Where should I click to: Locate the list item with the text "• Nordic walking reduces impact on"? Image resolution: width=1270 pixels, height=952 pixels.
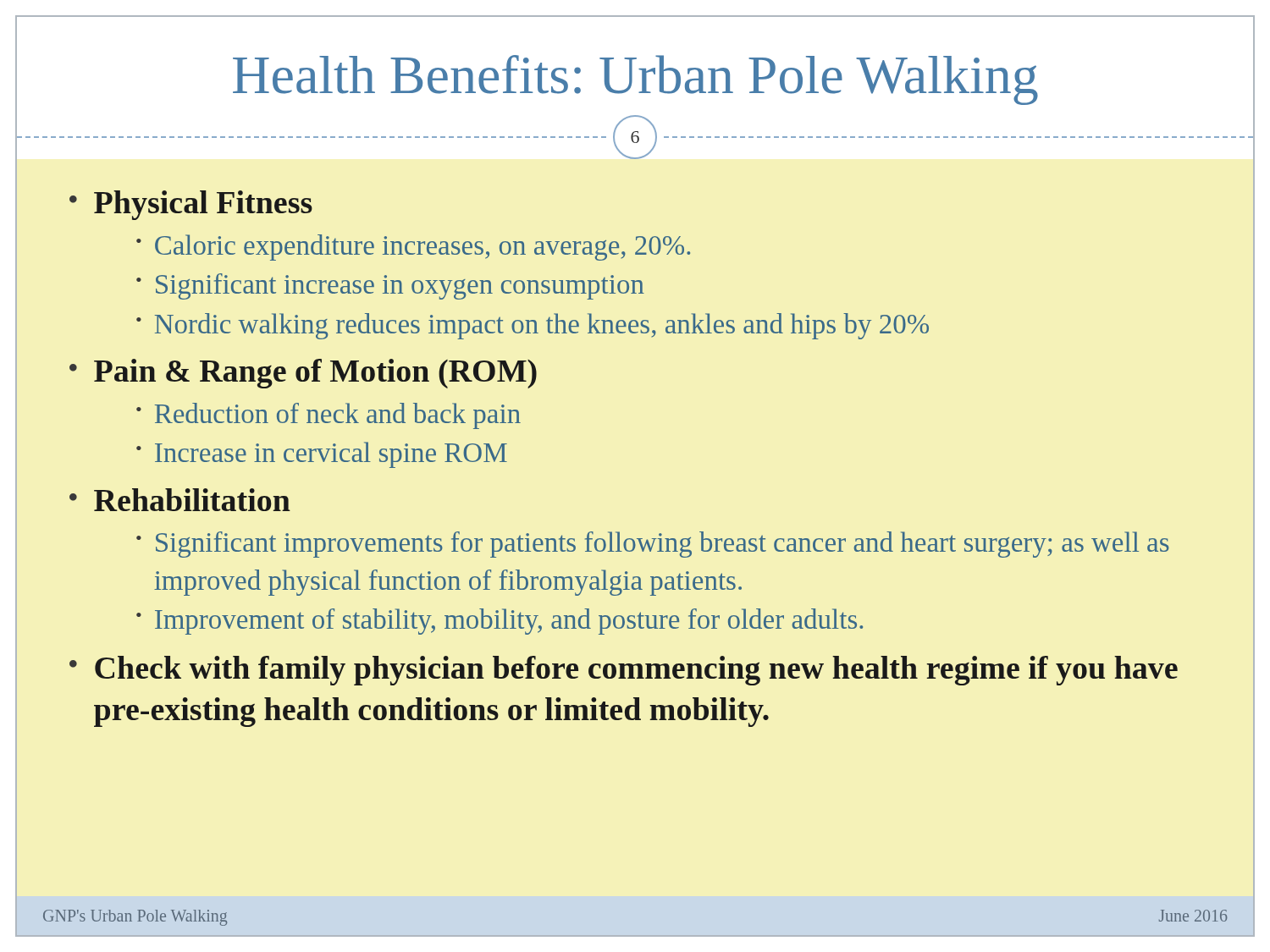pyautogui.click(x=533, y=324)
